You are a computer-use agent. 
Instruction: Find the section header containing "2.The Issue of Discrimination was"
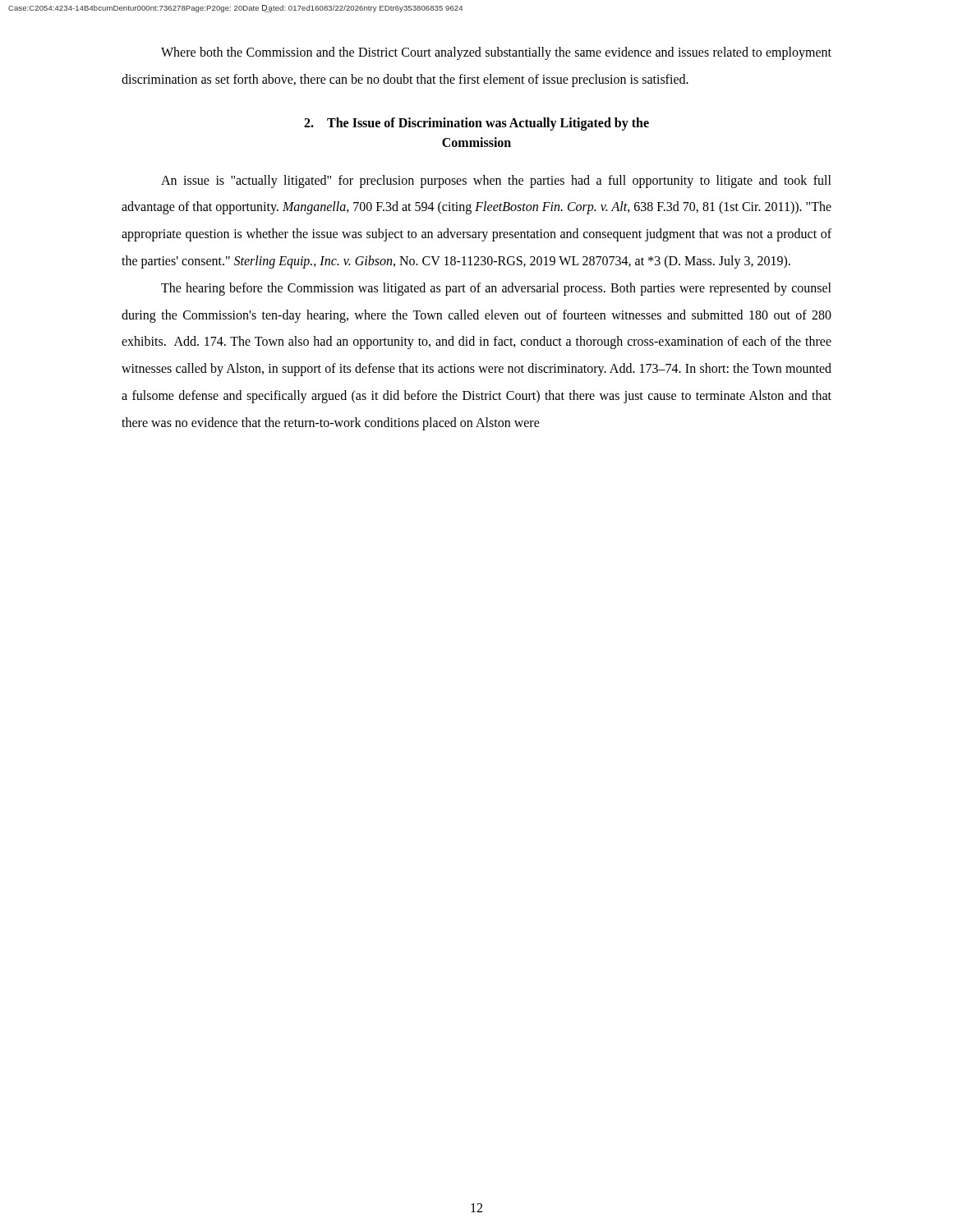pos(476,132)
